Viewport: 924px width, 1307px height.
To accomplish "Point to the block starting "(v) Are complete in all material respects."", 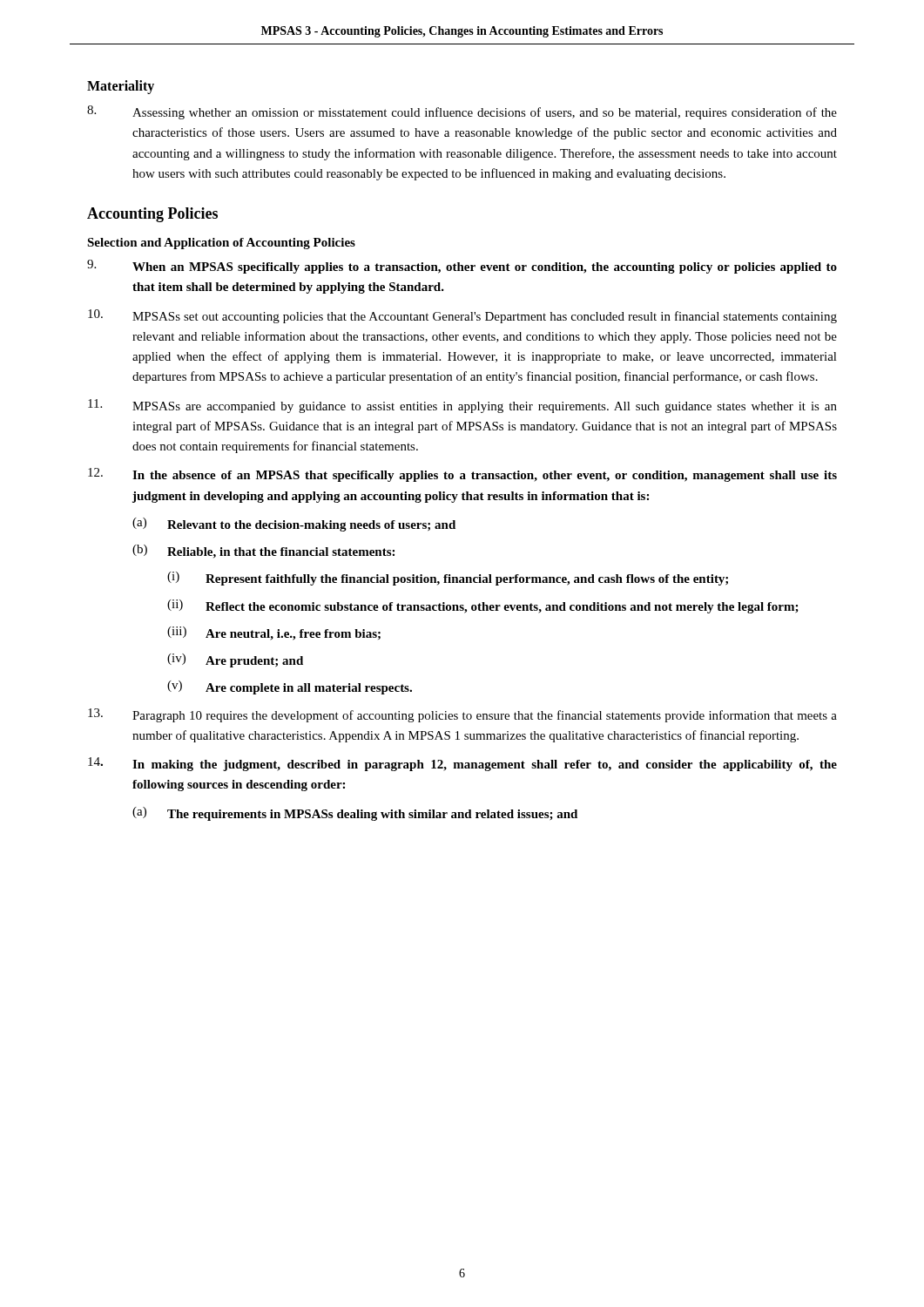I will [x=290, y=687].
